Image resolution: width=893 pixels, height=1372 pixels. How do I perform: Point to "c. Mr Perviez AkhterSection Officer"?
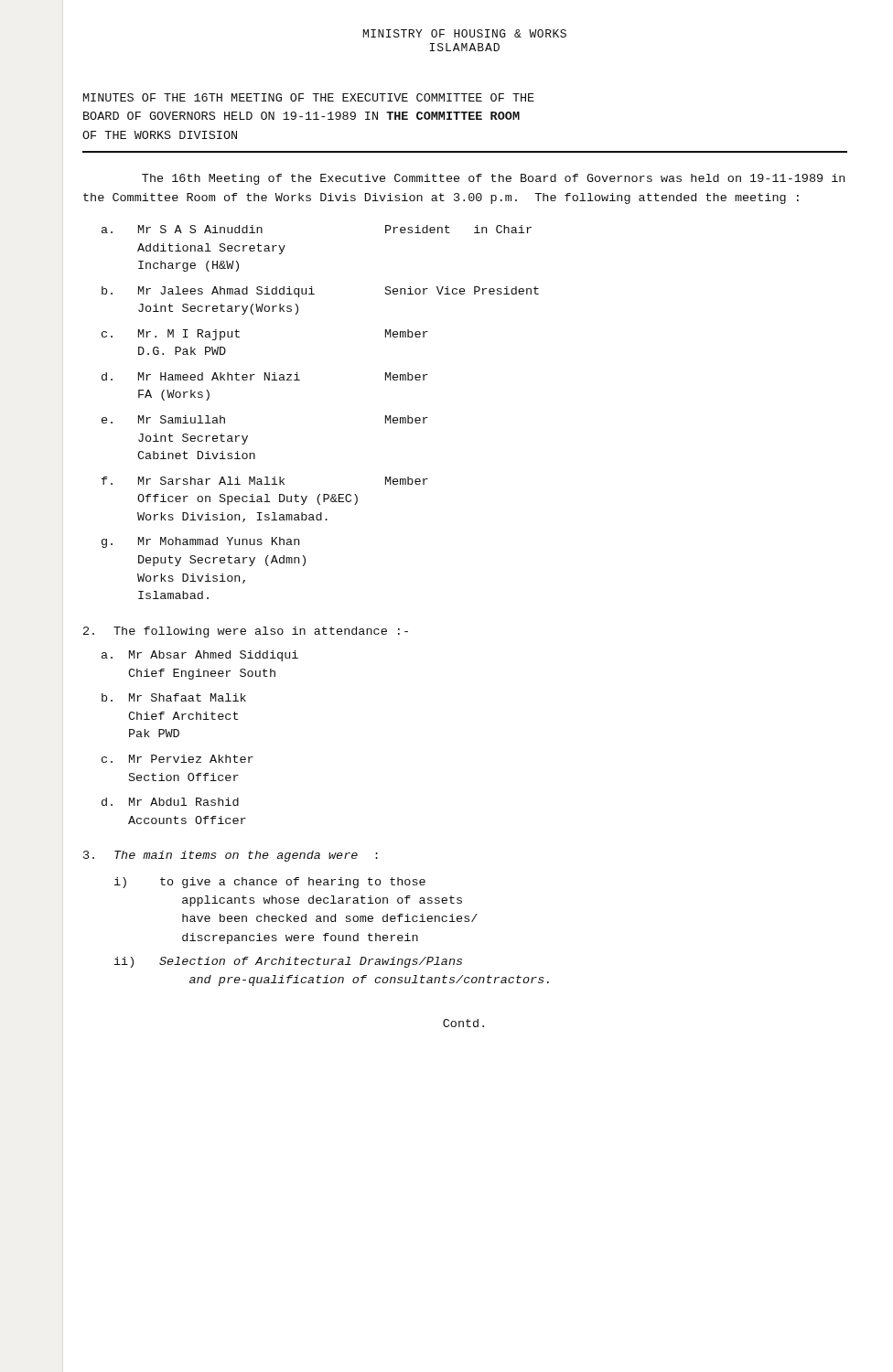coord(177,769)
